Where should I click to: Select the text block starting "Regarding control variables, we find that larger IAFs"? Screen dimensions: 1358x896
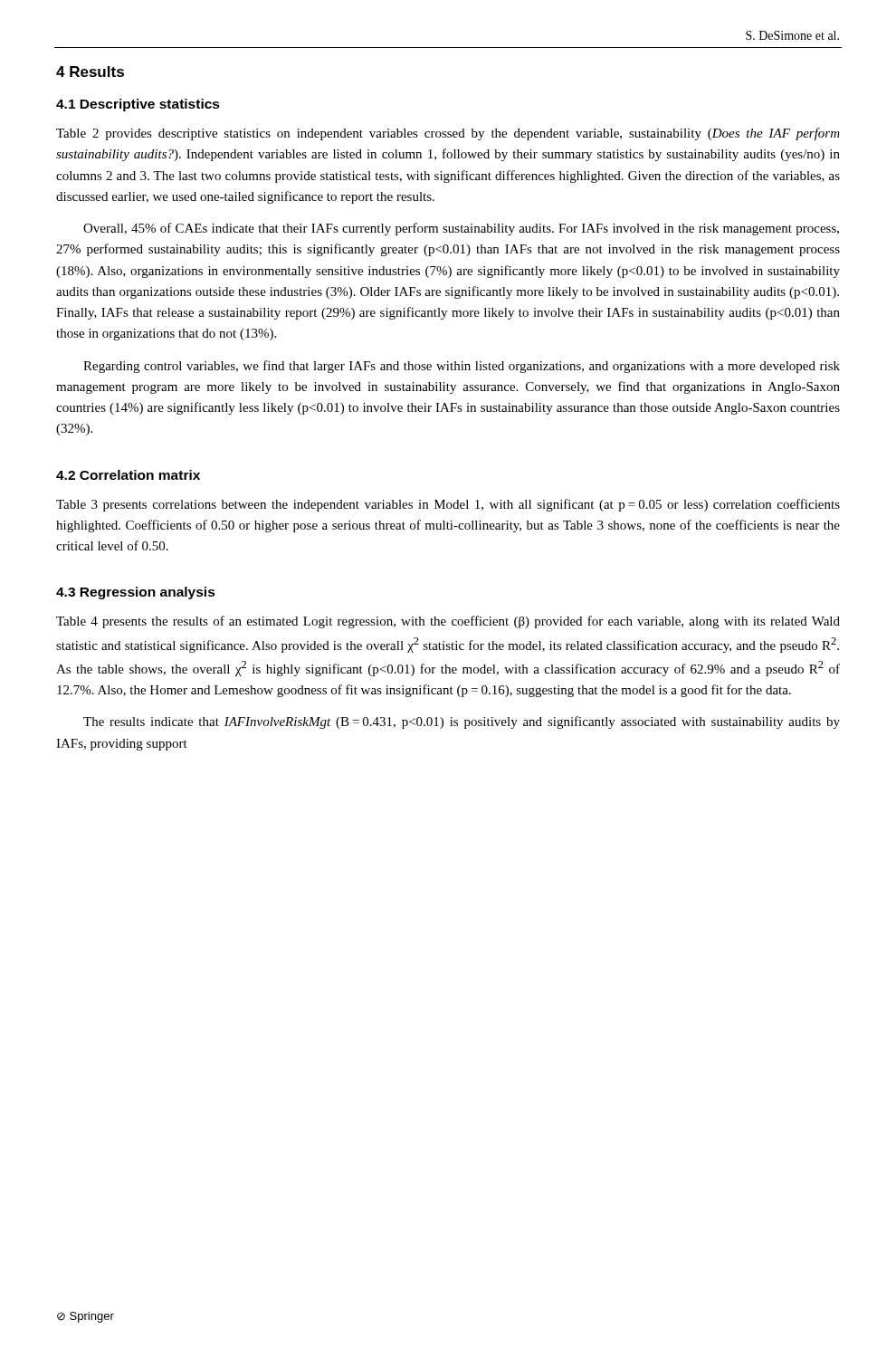tap(448, 397)
